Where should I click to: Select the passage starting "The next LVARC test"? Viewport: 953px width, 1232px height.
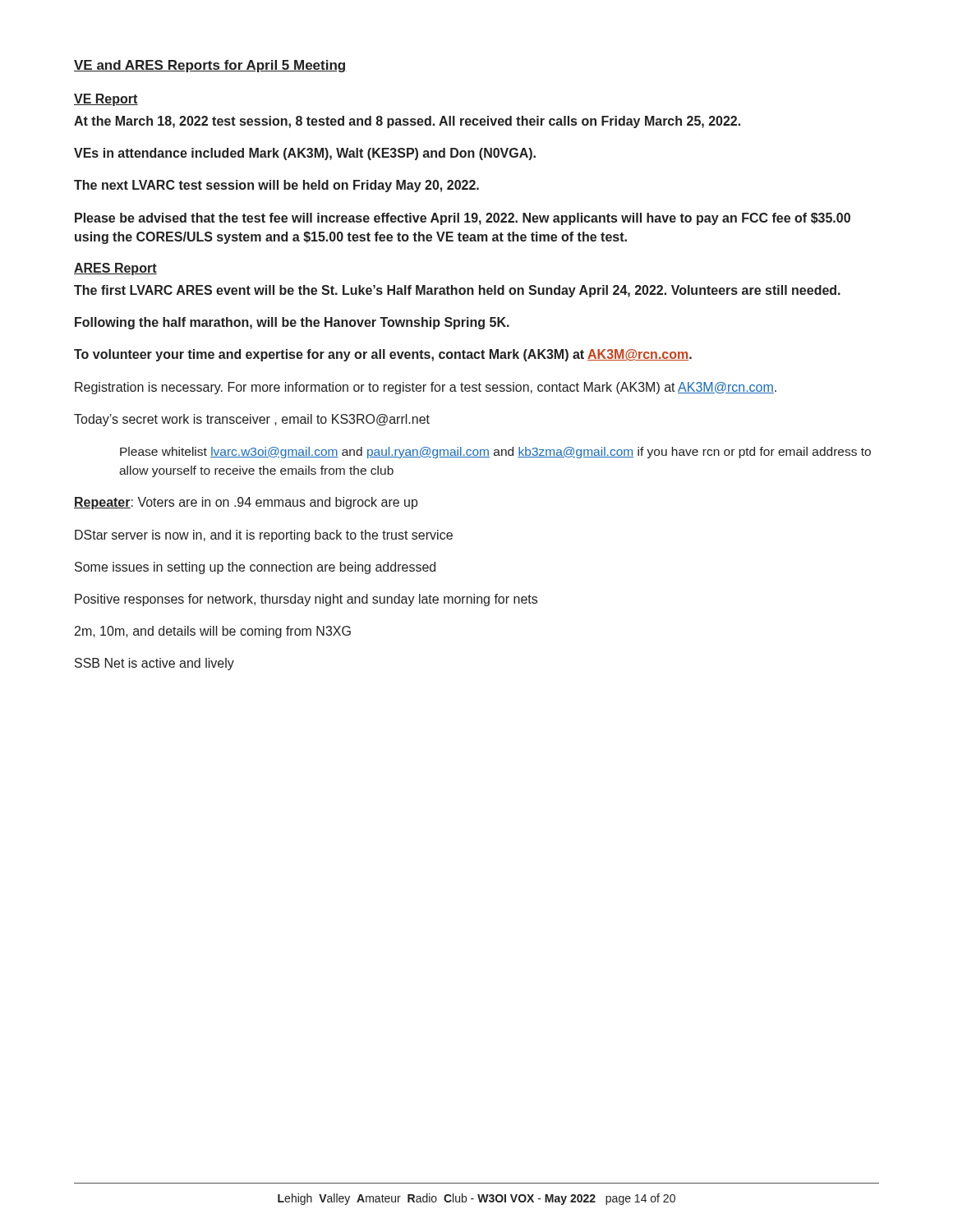[277, 185]
